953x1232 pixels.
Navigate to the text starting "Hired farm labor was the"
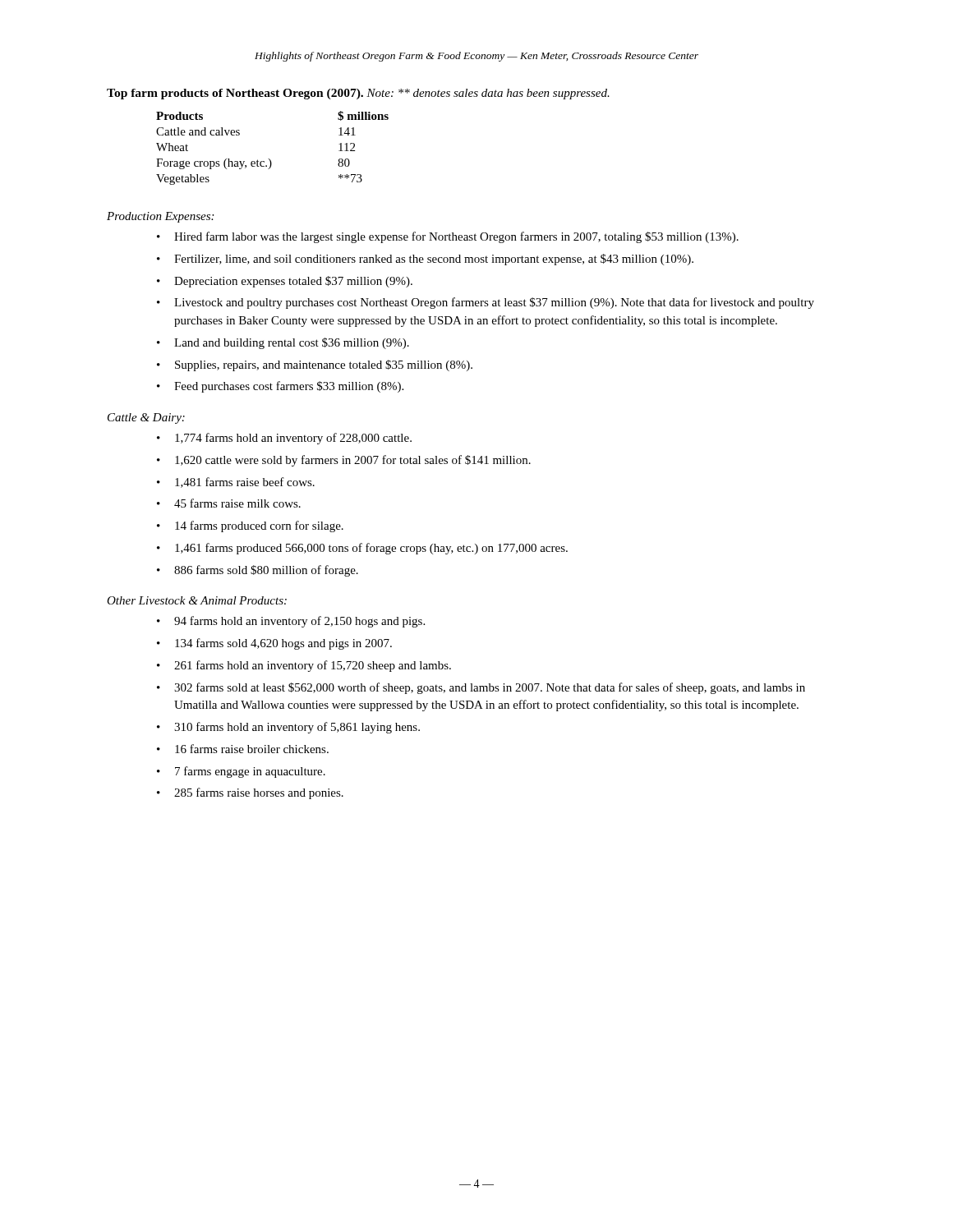tap(457, 237)
